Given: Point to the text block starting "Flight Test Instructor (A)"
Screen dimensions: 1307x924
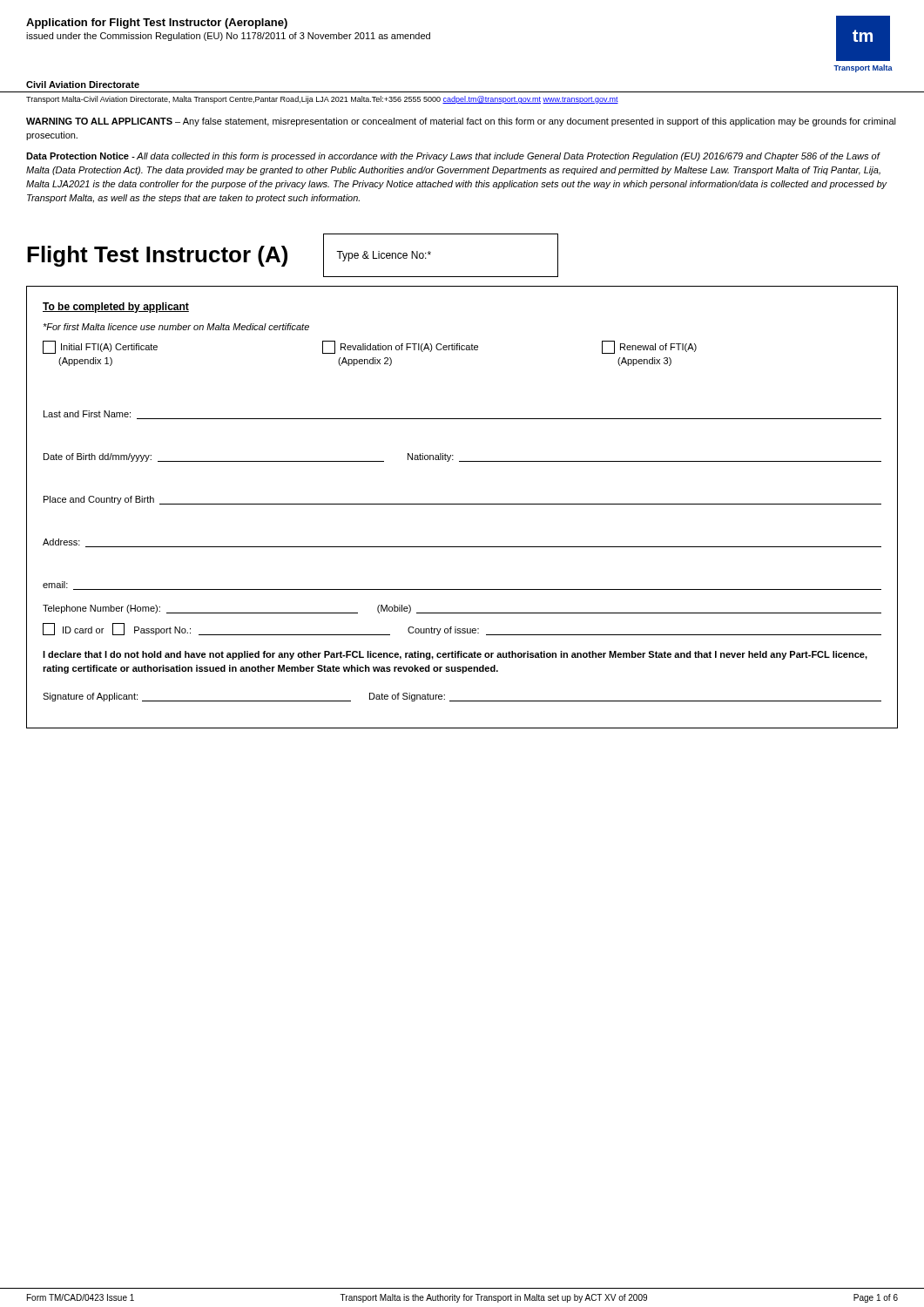Looking at the screenshot, I should click(157, 255).
